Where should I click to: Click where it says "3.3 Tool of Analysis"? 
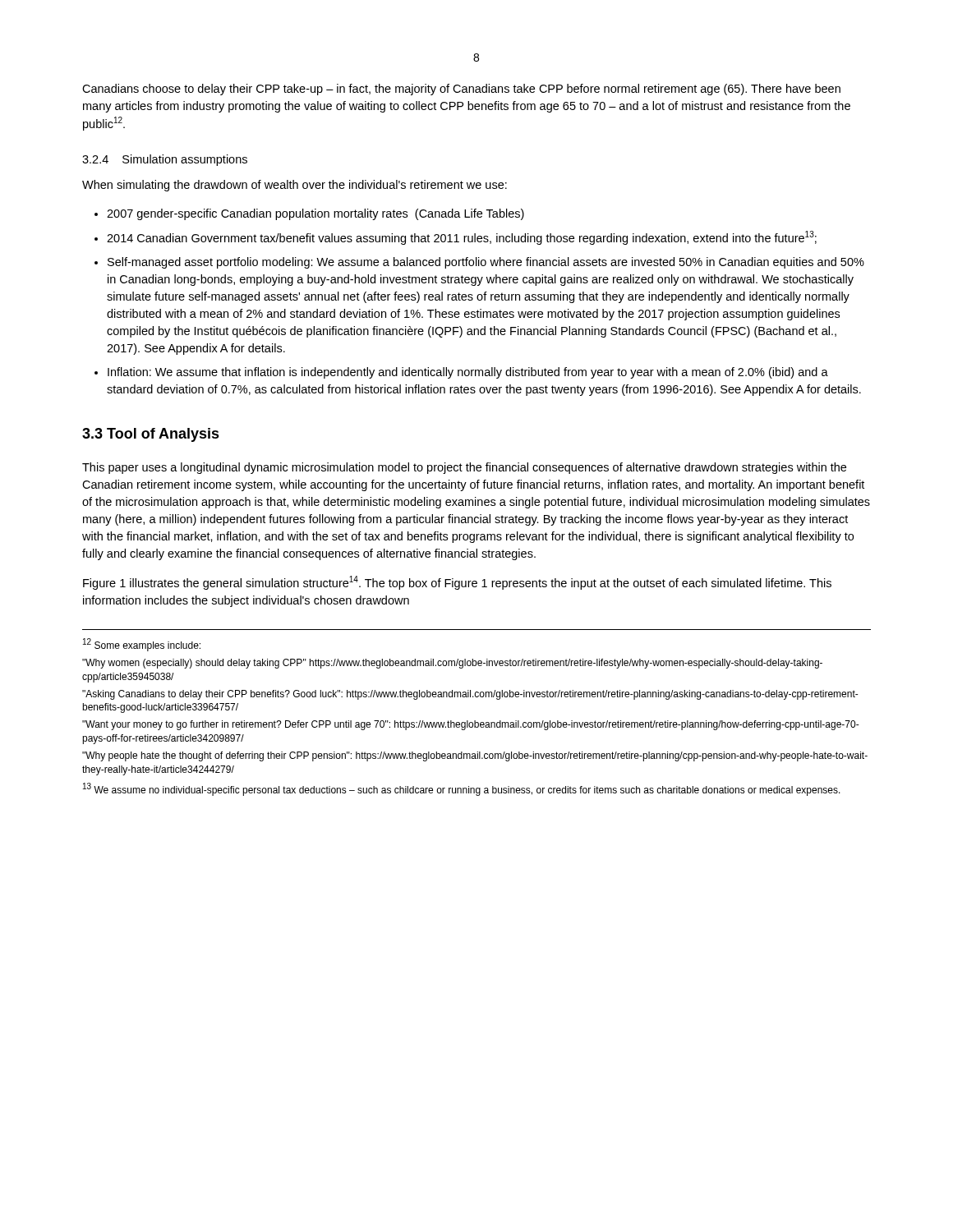(151, 434)
